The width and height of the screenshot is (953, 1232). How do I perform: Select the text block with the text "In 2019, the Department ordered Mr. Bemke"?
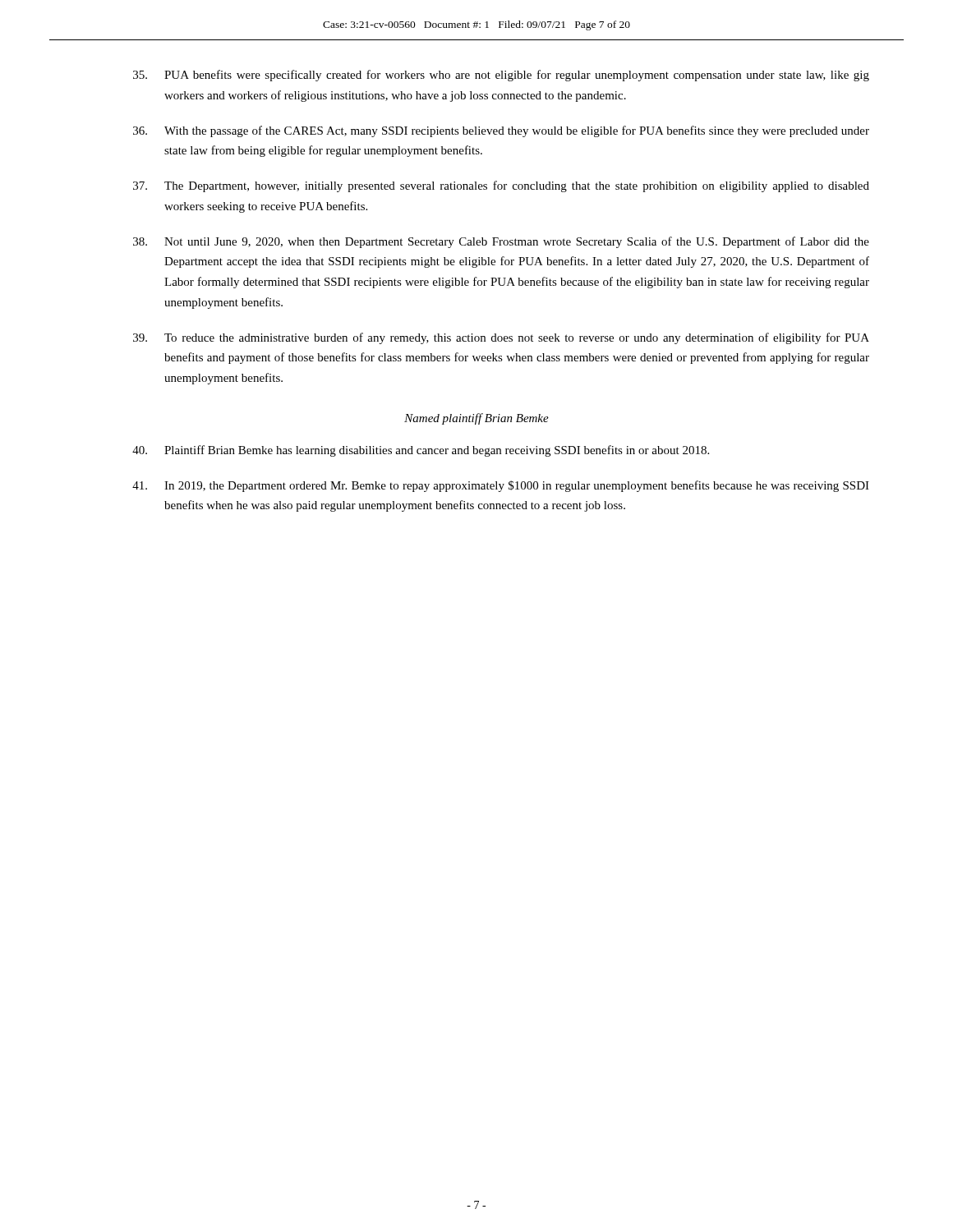pos(476,496)
